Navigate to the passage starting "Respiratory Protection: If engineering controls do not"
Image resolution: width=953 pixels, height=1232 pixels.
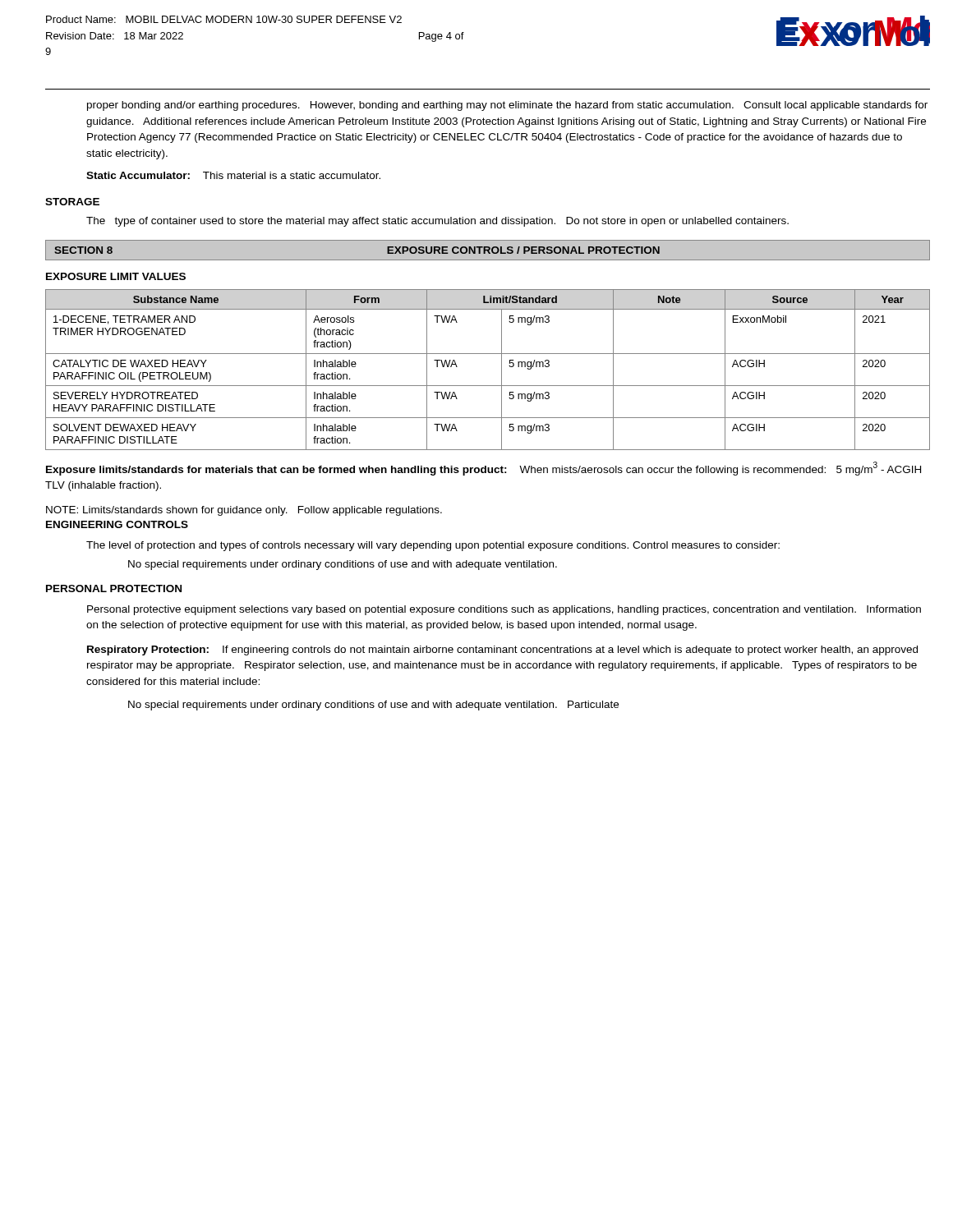pos(502,665)
